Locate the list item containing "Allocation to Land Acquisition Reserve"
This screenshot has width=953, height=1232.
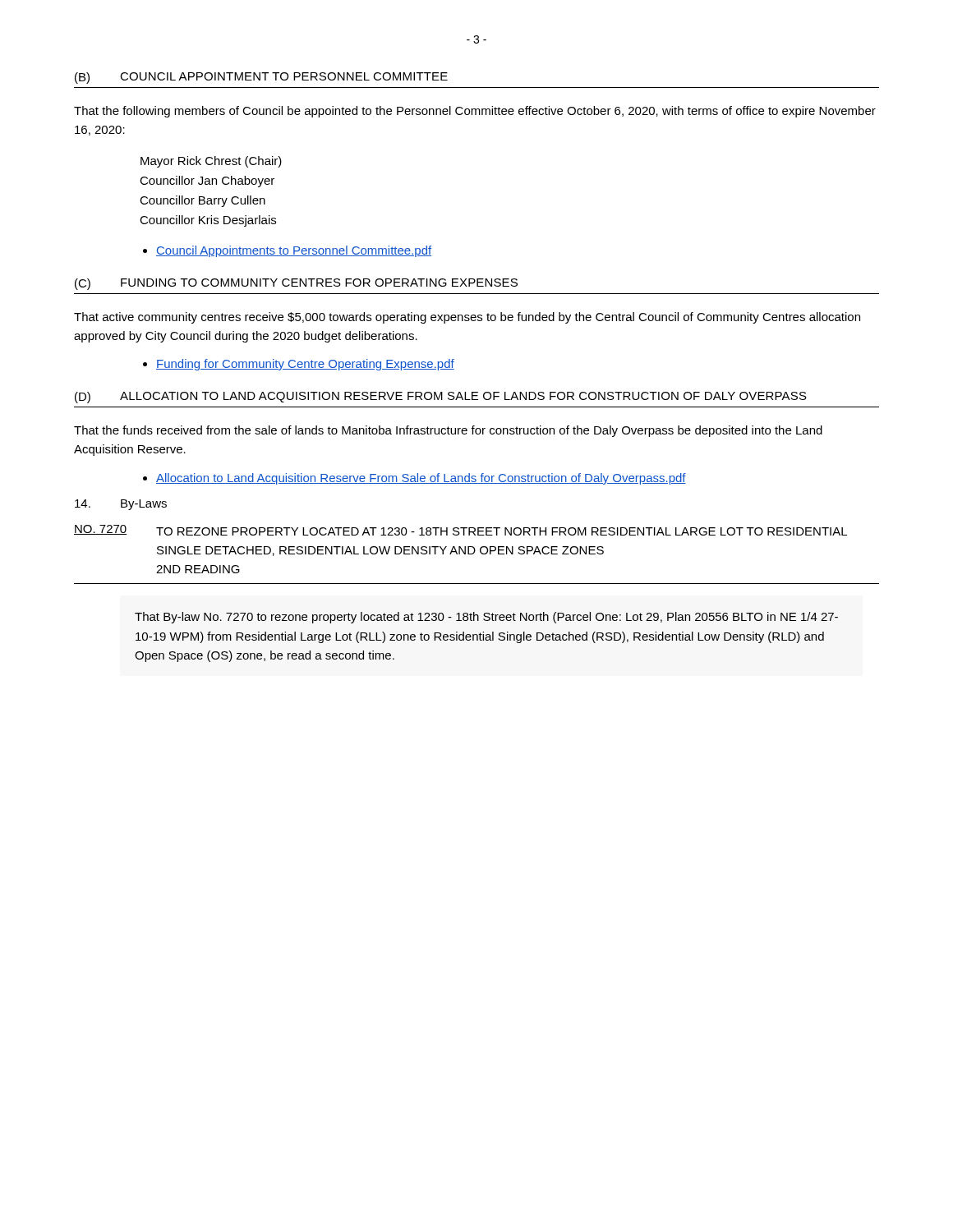(x=509, y=477)
